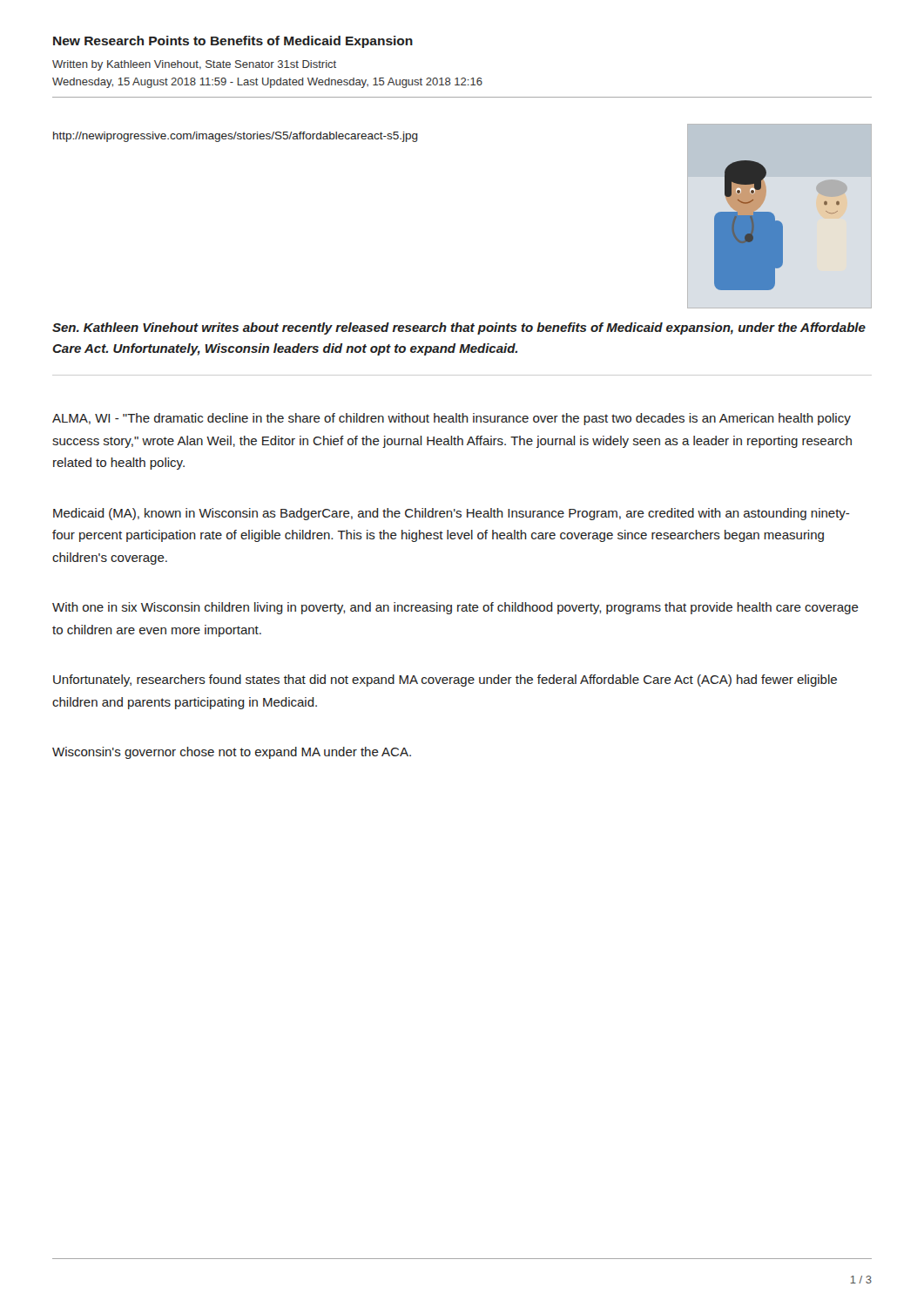
Task: Locate the block of text that opens with "Wisconsin's governor chose not to expand MA under"
Action: pos(232,752)
